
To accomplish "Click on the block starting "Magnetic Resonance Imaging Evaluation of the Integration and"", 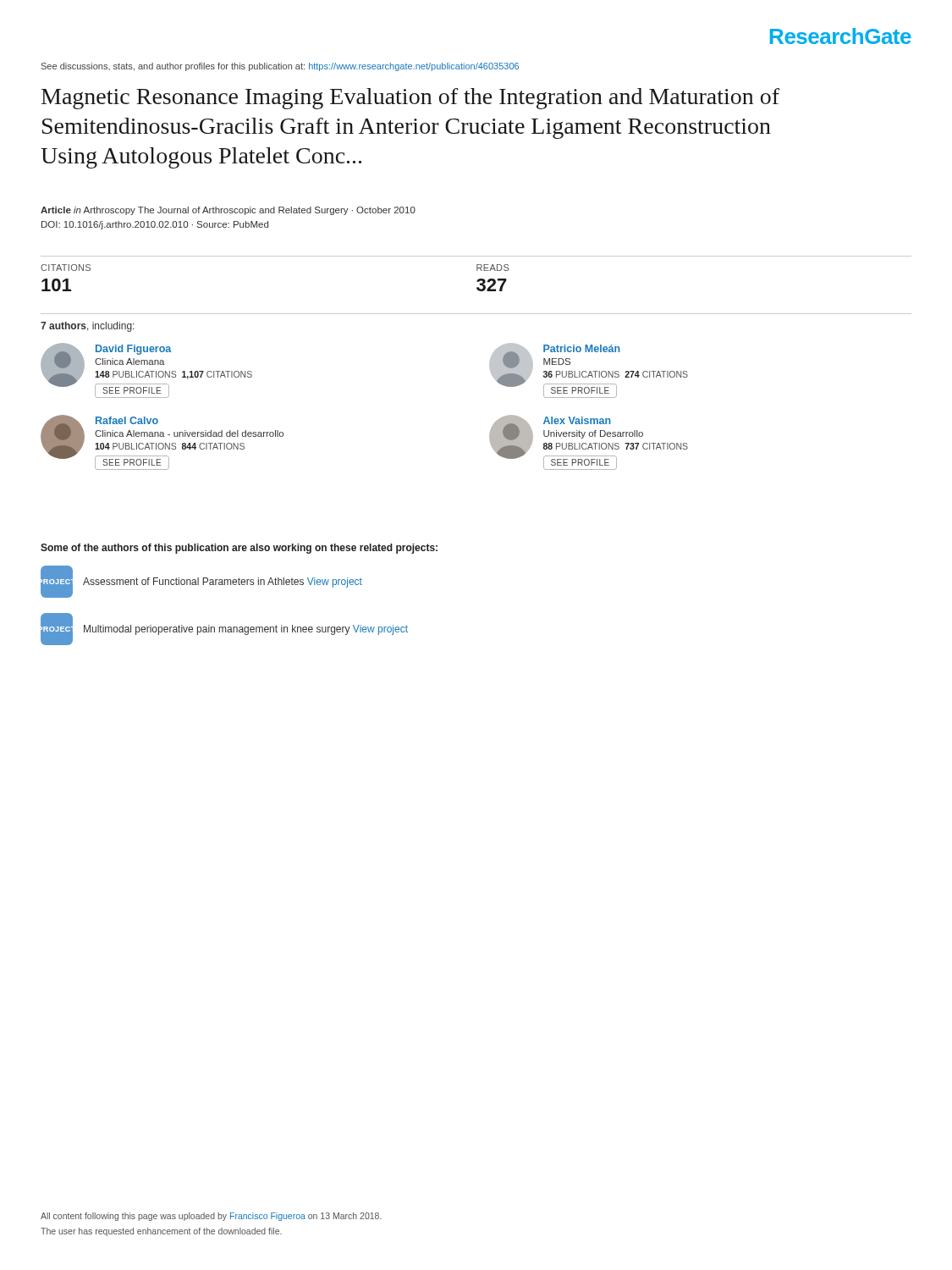I will (410, 126).
